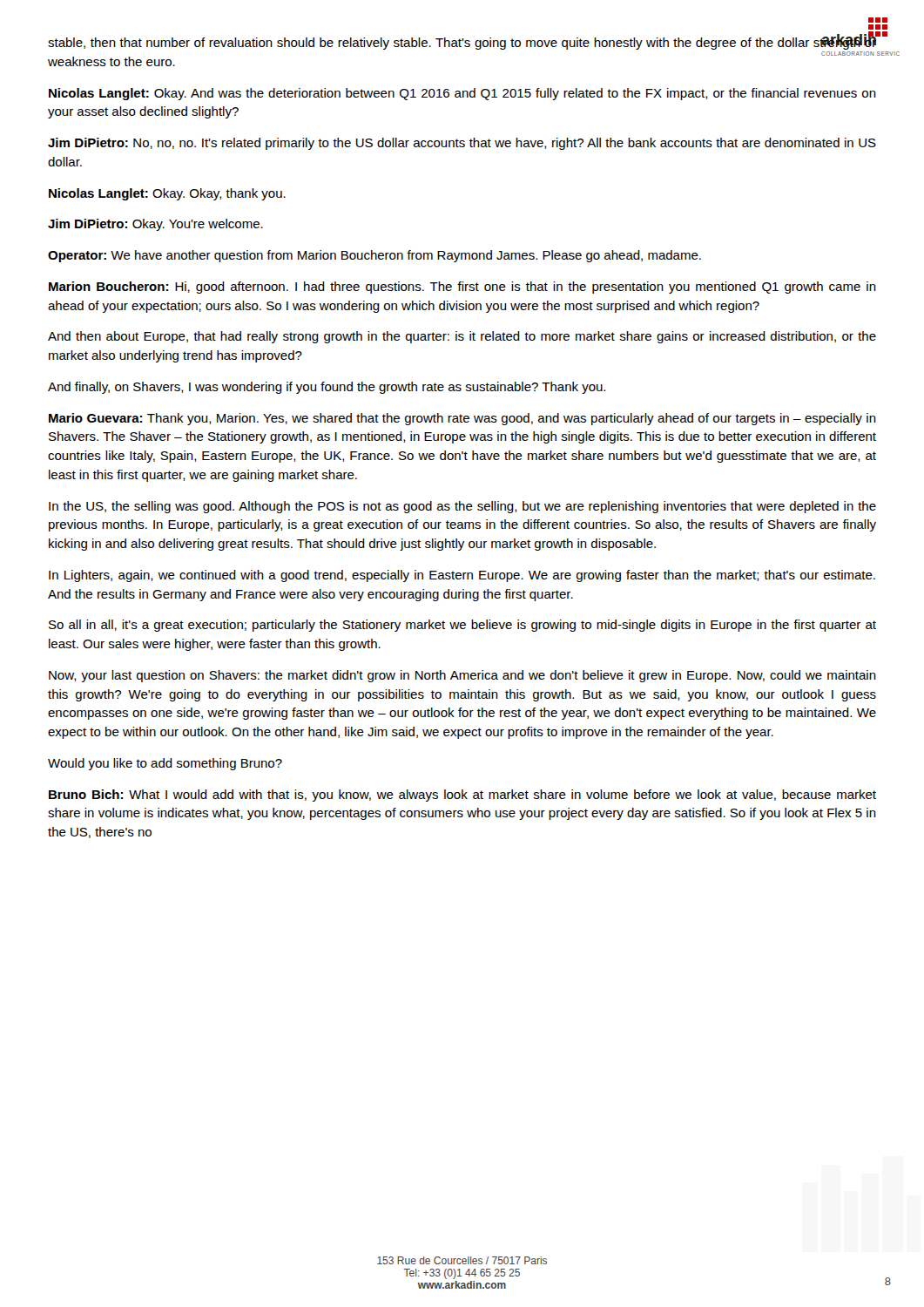Click on the text block that reads "Marion Boucheron: Hi, good afternoon. I had three"
The width and height of the screenshot is (924, 1307).
462,296
